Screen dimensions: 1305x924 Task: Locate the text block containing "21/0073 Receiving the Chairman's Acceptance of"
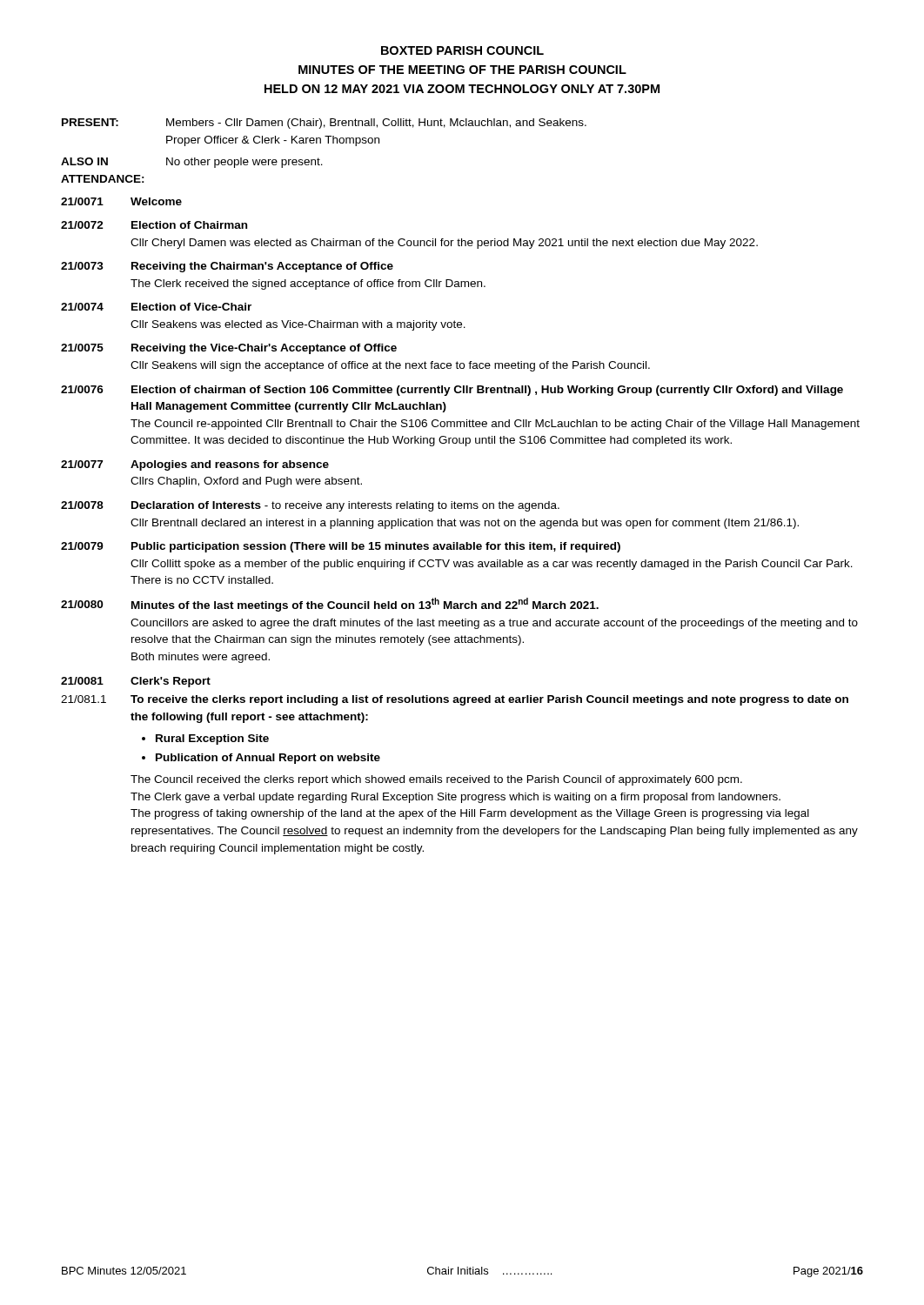pos(462,275)
